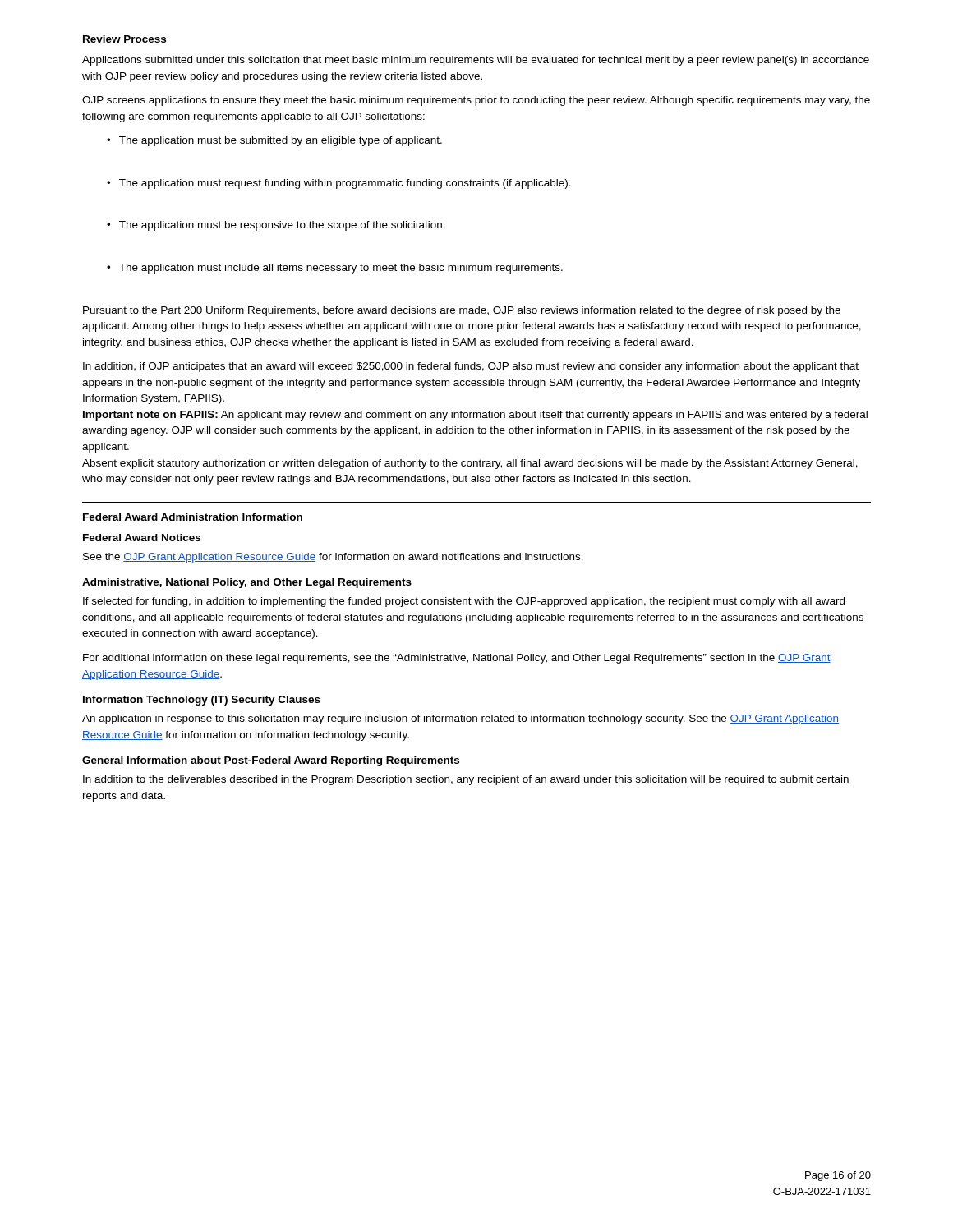953x1232 pixels.
Task: Click the passage that begins "If selected for funding, in"
Action: pos(473,617)
